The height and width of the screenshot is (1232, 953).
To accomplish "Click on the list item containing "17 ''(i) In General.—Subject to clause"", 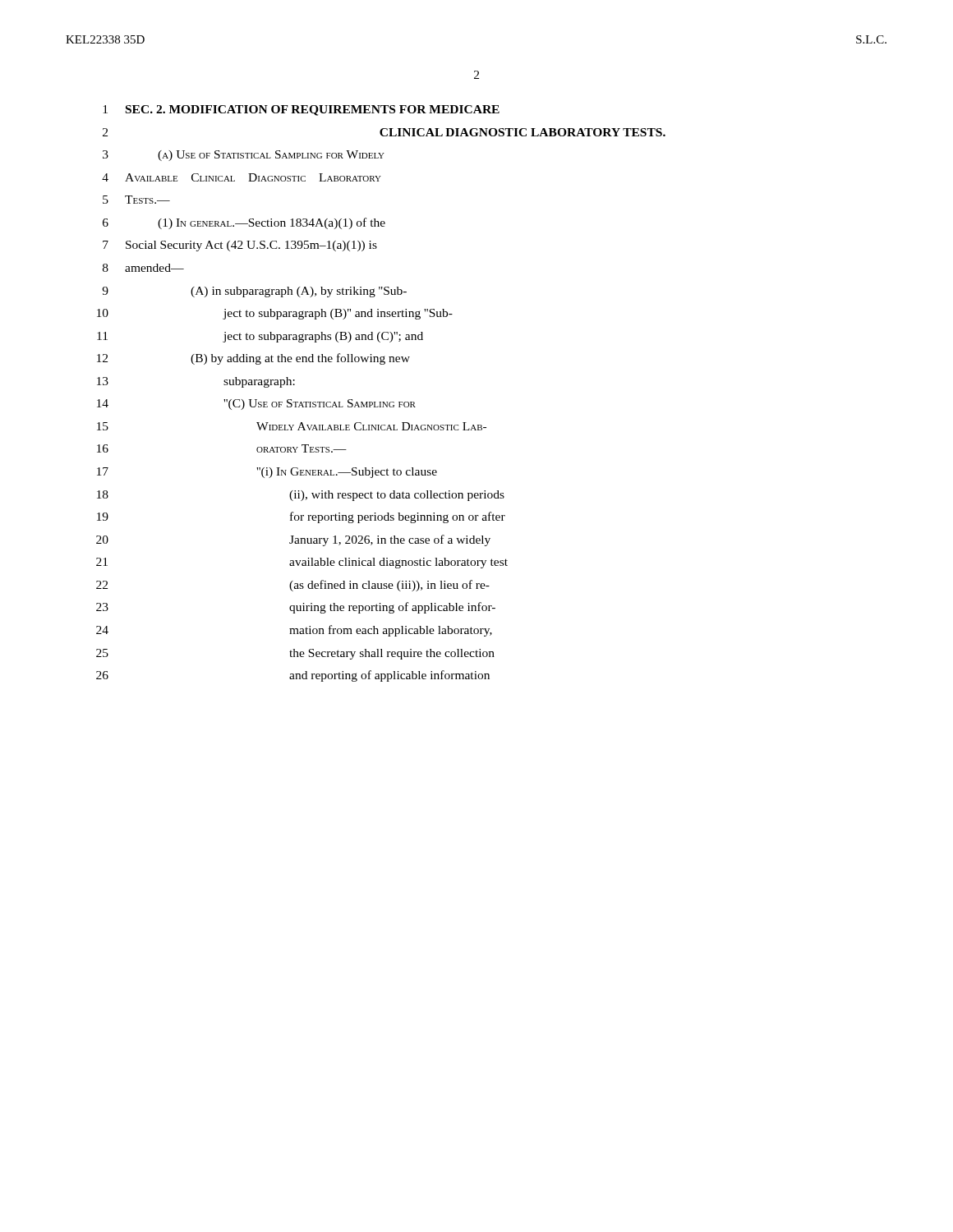I will [267, 473].
